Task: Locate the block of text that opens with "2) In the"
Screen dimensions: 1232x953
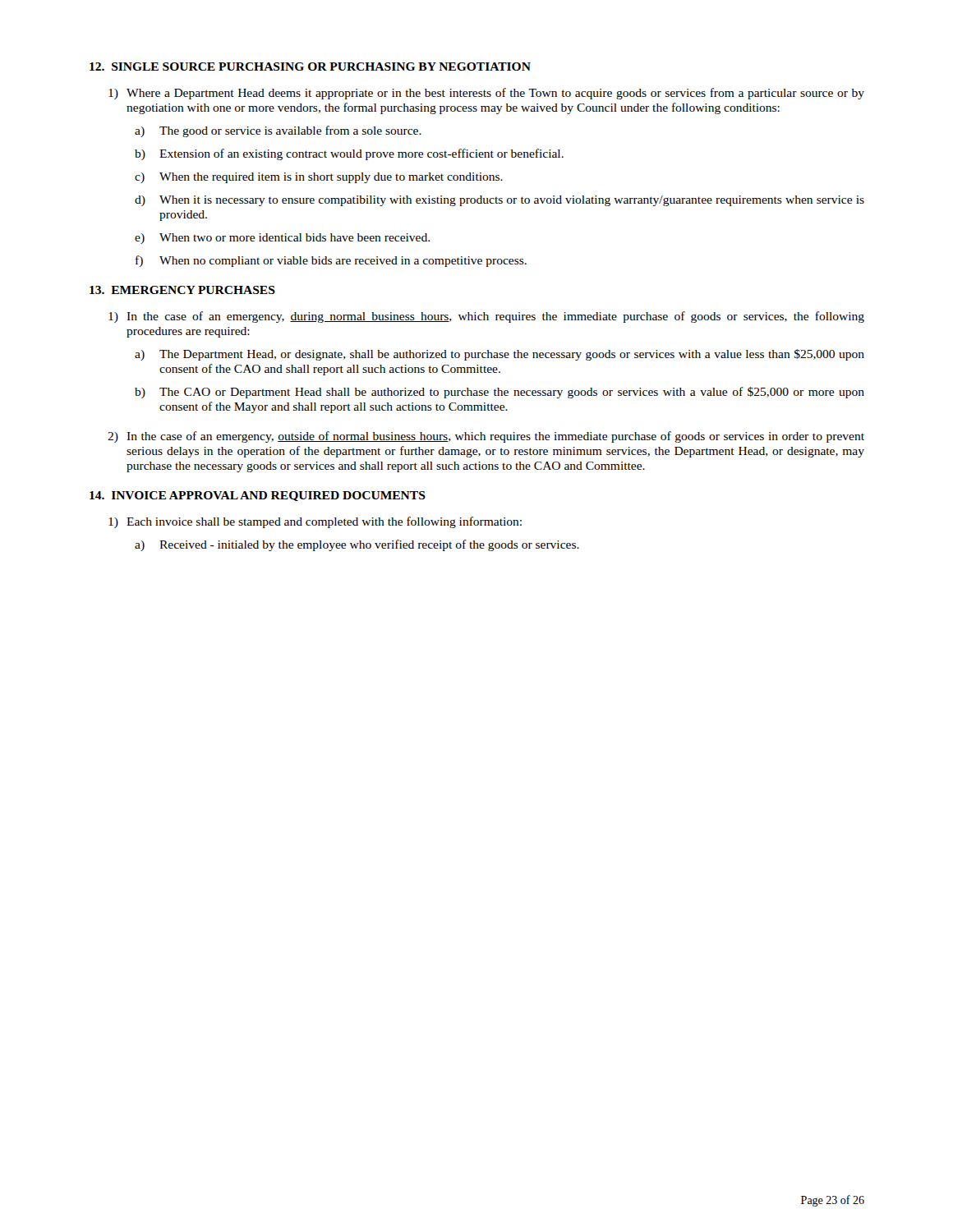Action: click(x=476, y=451)
